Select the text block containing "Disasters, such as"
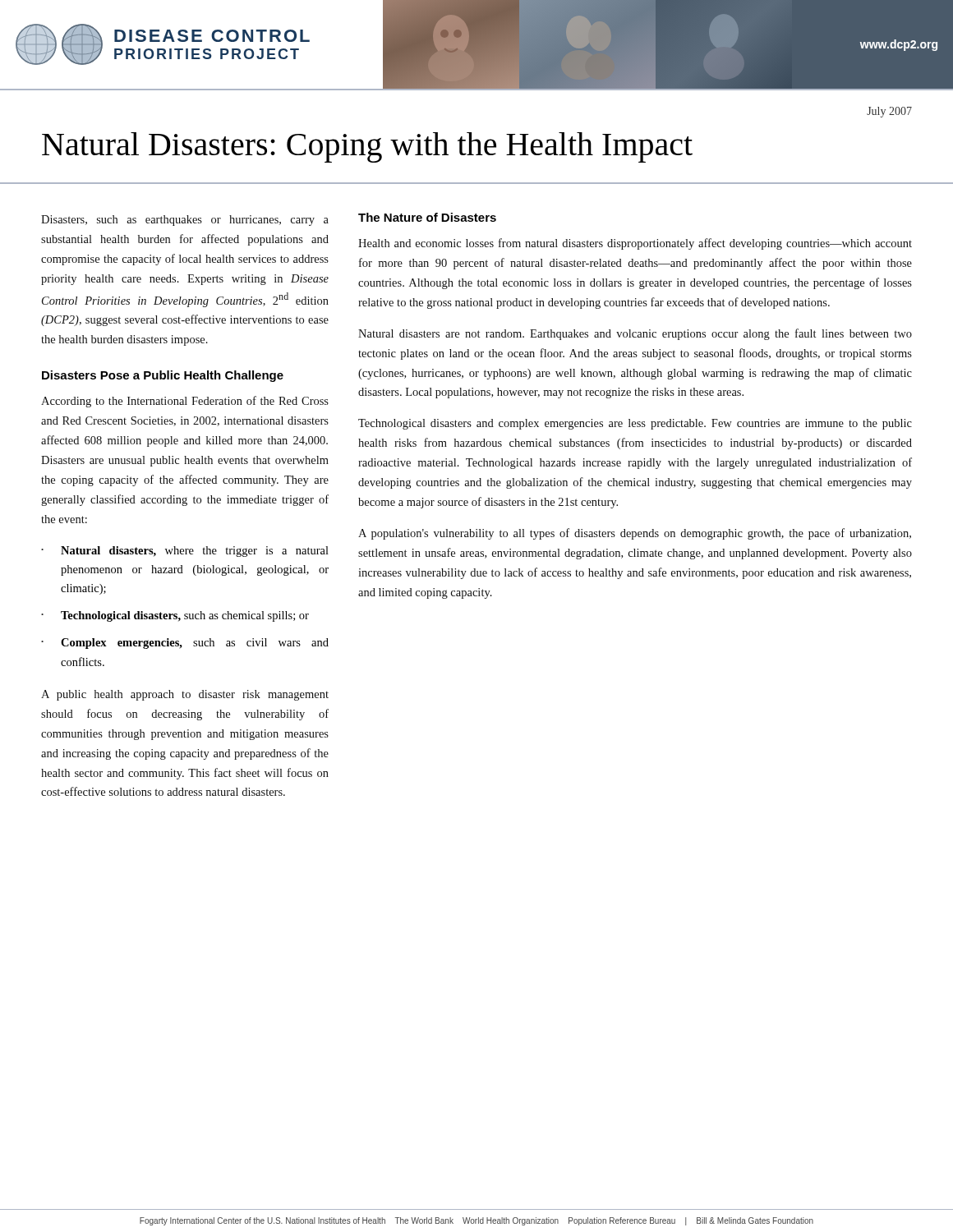This screenshot has width=953, height=1232. coord(185,280)
